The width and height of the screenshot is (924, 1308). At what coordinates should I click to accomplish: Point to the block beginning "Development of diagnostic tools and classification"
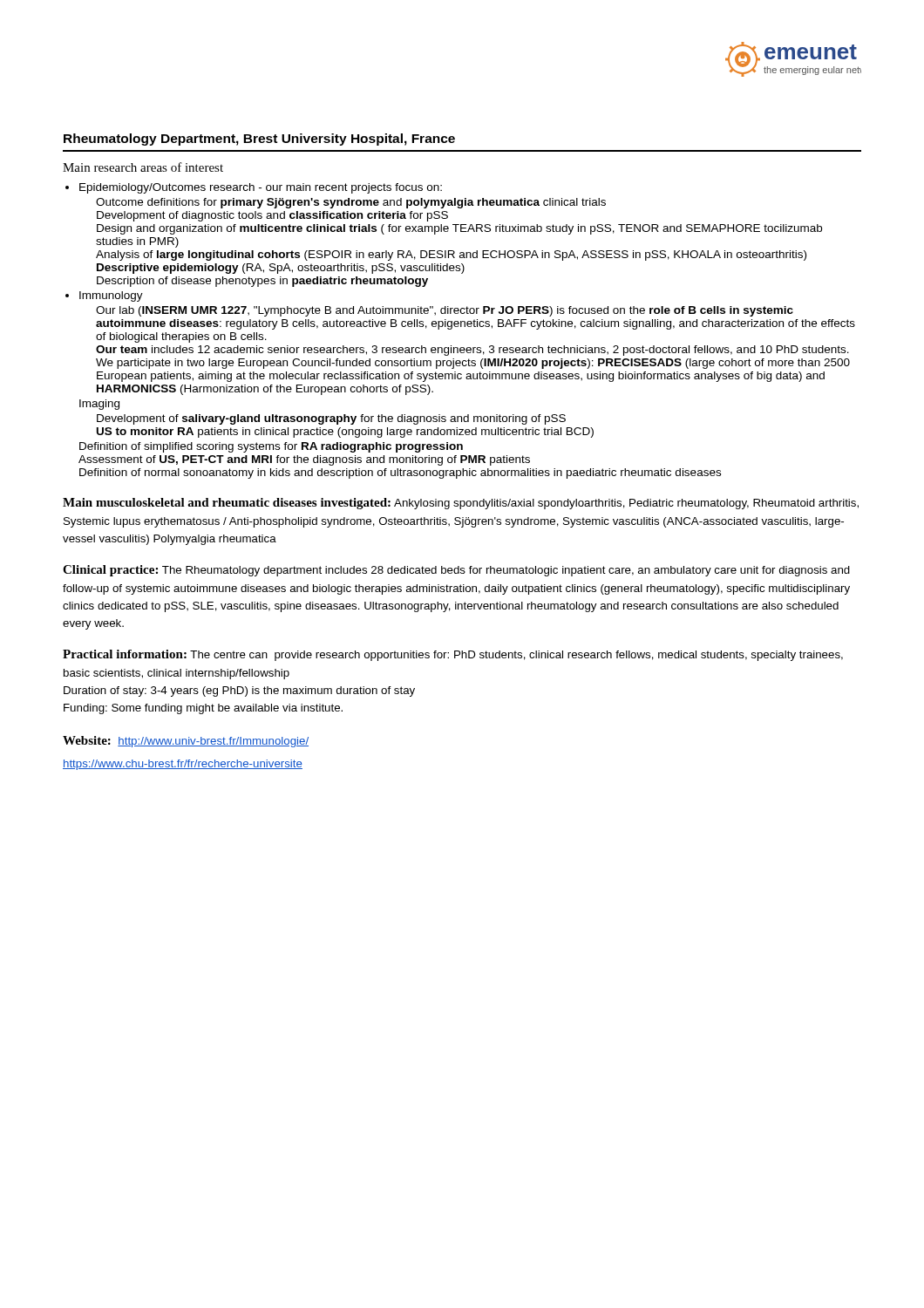[479, 215]
